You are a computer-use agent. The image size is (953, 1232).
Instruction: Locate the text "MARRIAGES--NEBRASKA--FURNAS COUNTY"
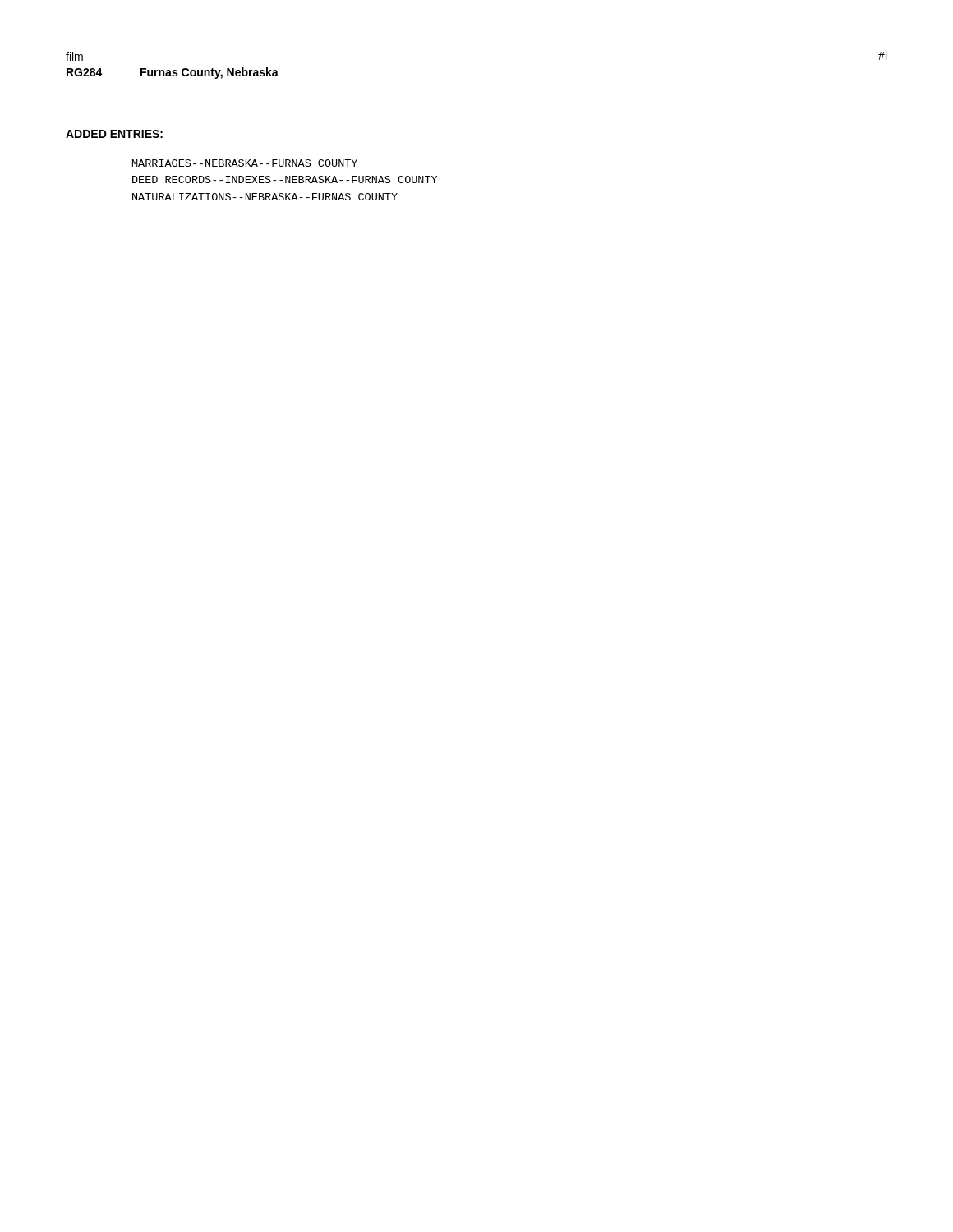(x=245, y=164)
